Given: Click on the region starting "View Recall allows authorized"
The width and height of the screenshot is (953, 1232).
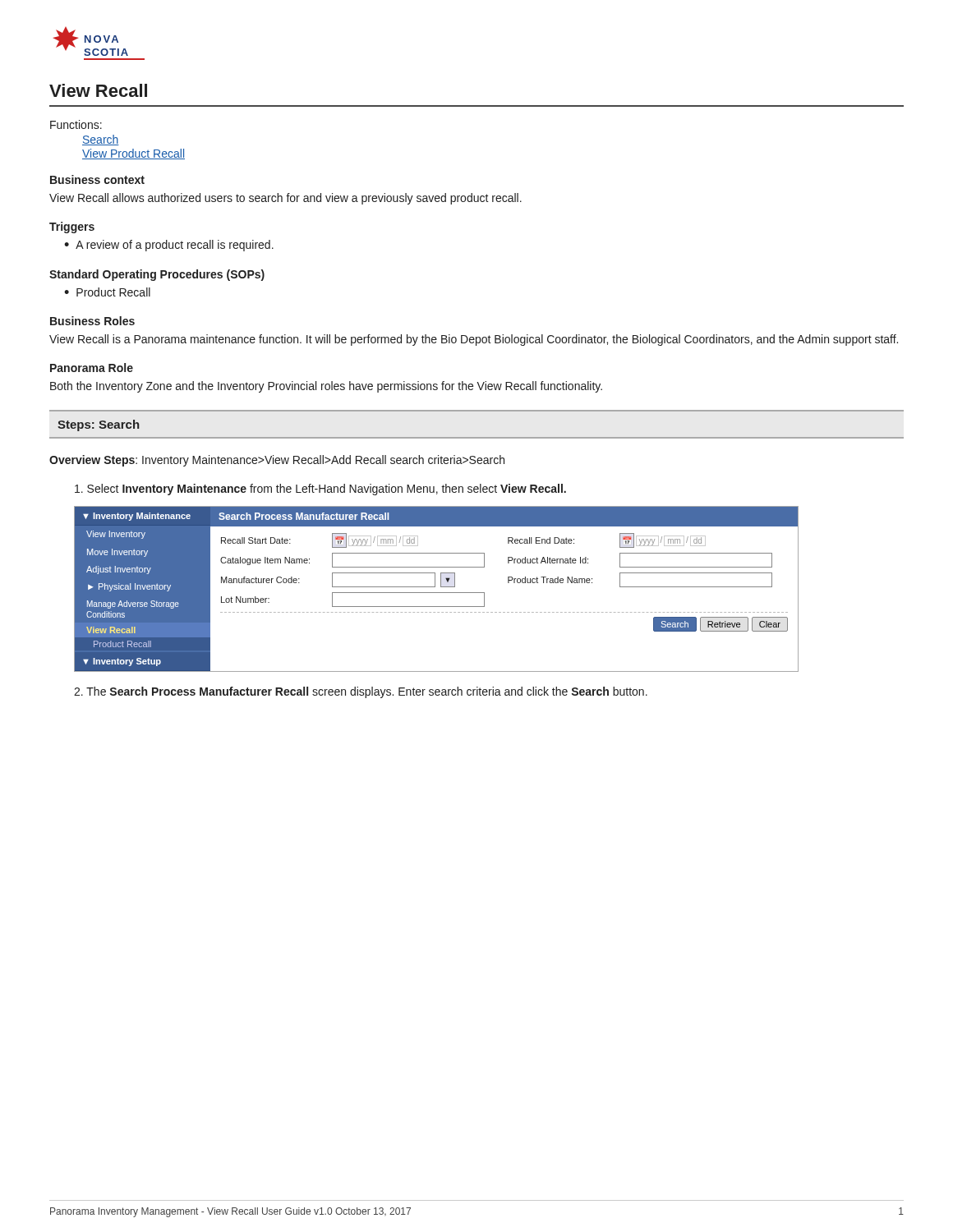Looking at the screenshot, I should (x=286, y=198).
